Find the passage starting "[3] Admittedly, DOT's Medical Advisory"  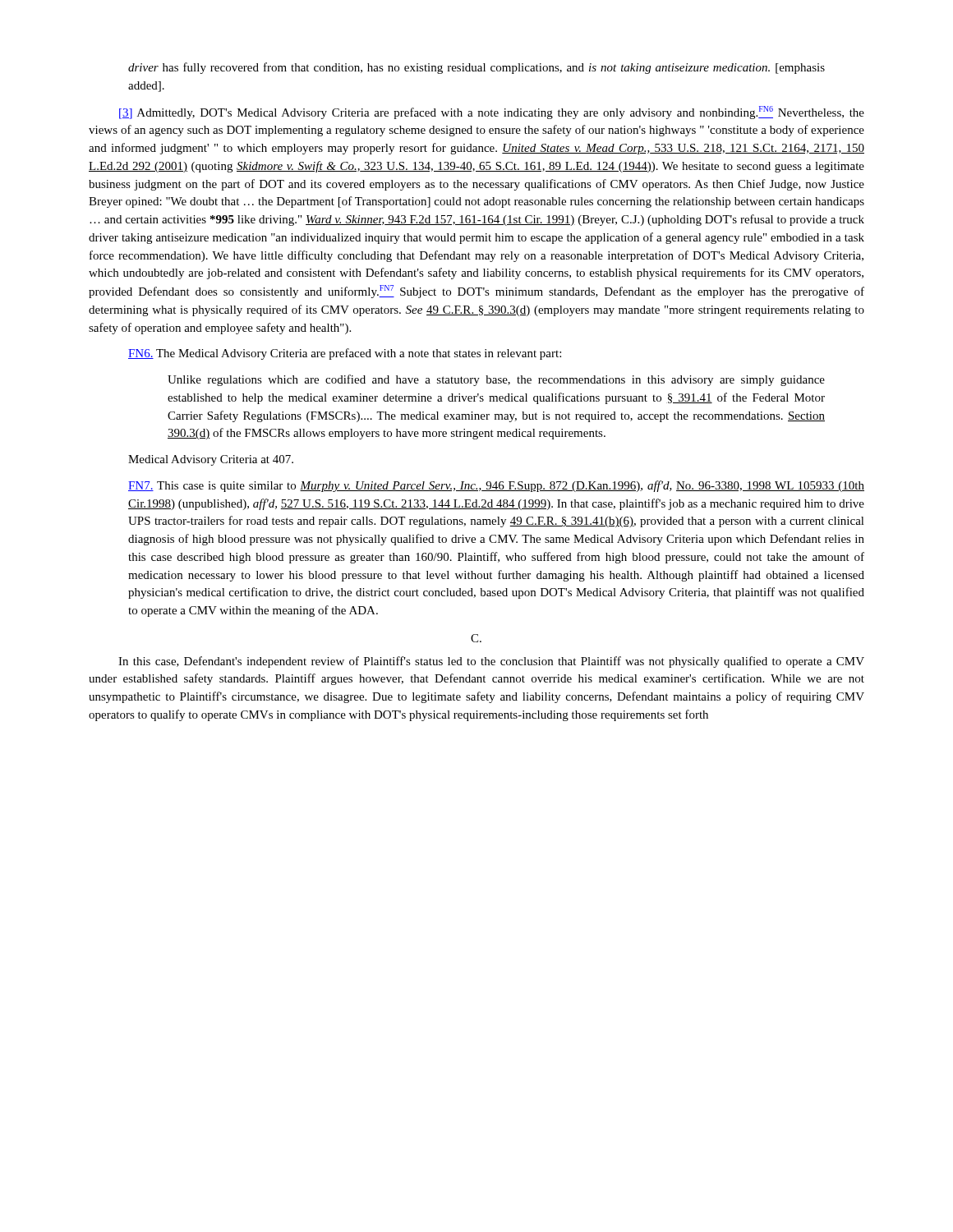tap(476, 220)
